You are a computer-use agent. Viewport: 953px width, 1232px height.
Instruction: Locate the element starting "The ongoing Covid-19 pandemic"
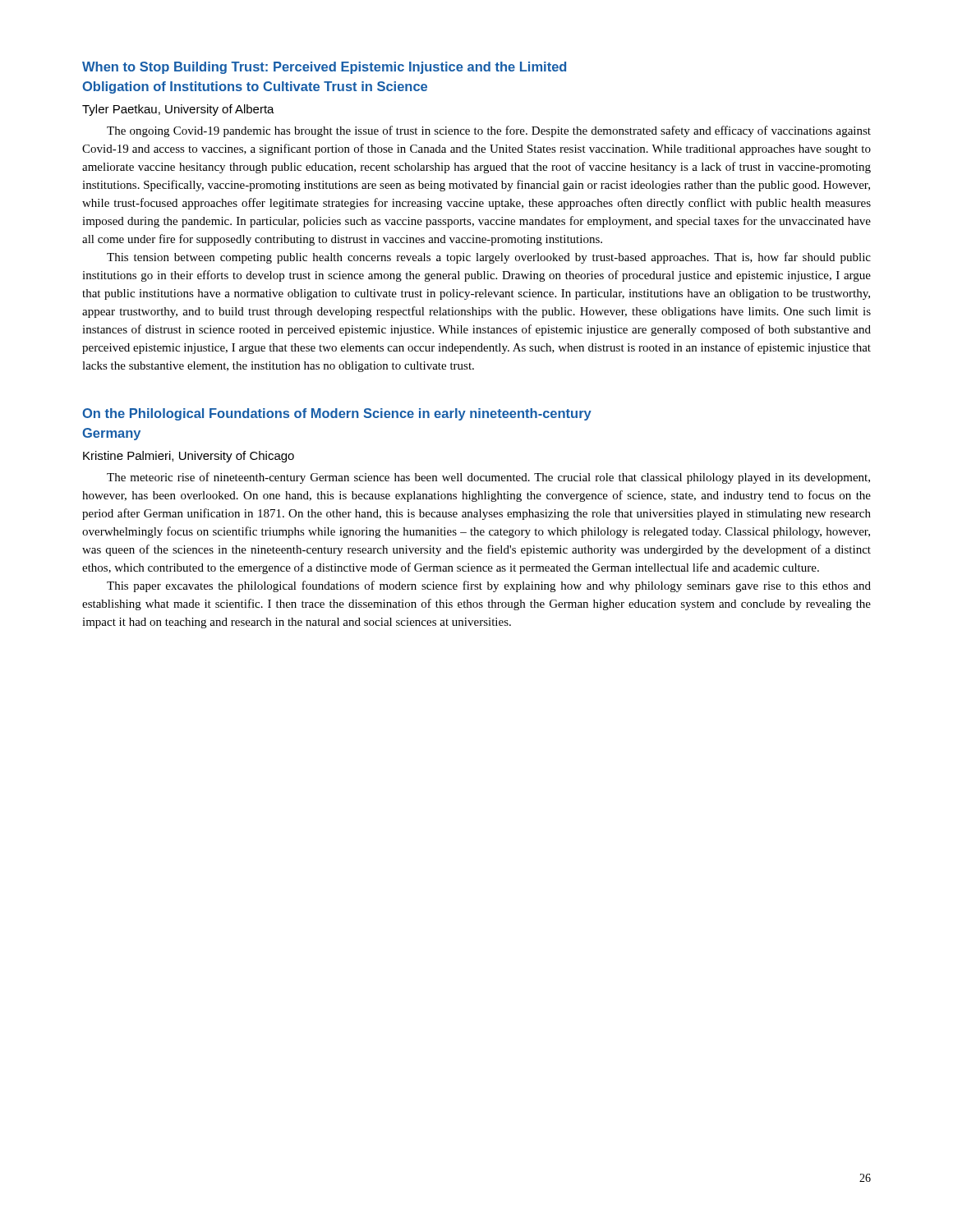(476, 248)
